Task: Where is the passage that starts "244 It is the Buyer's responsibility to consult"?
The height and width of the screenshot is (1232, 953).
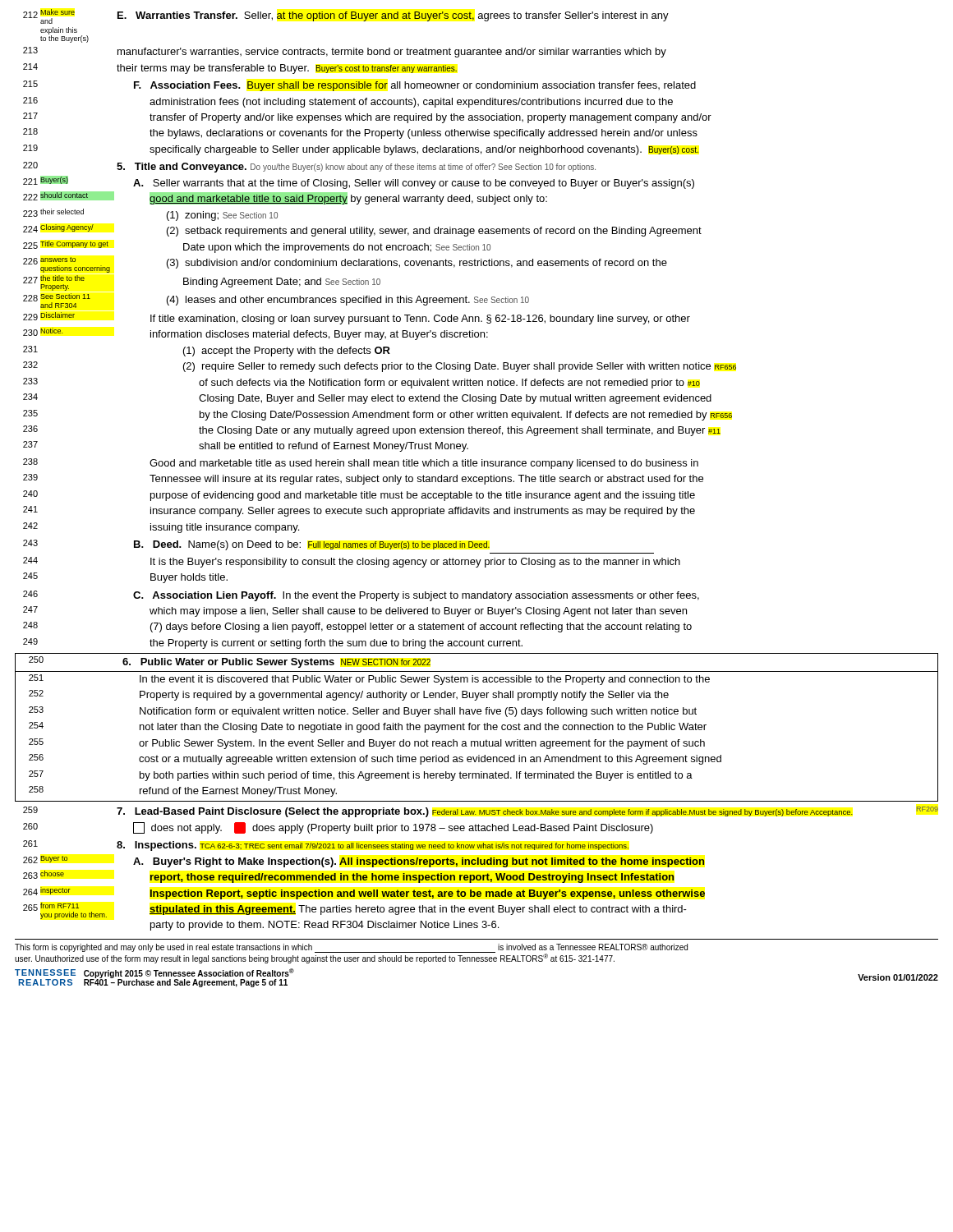Action: (x=476, y=562)
